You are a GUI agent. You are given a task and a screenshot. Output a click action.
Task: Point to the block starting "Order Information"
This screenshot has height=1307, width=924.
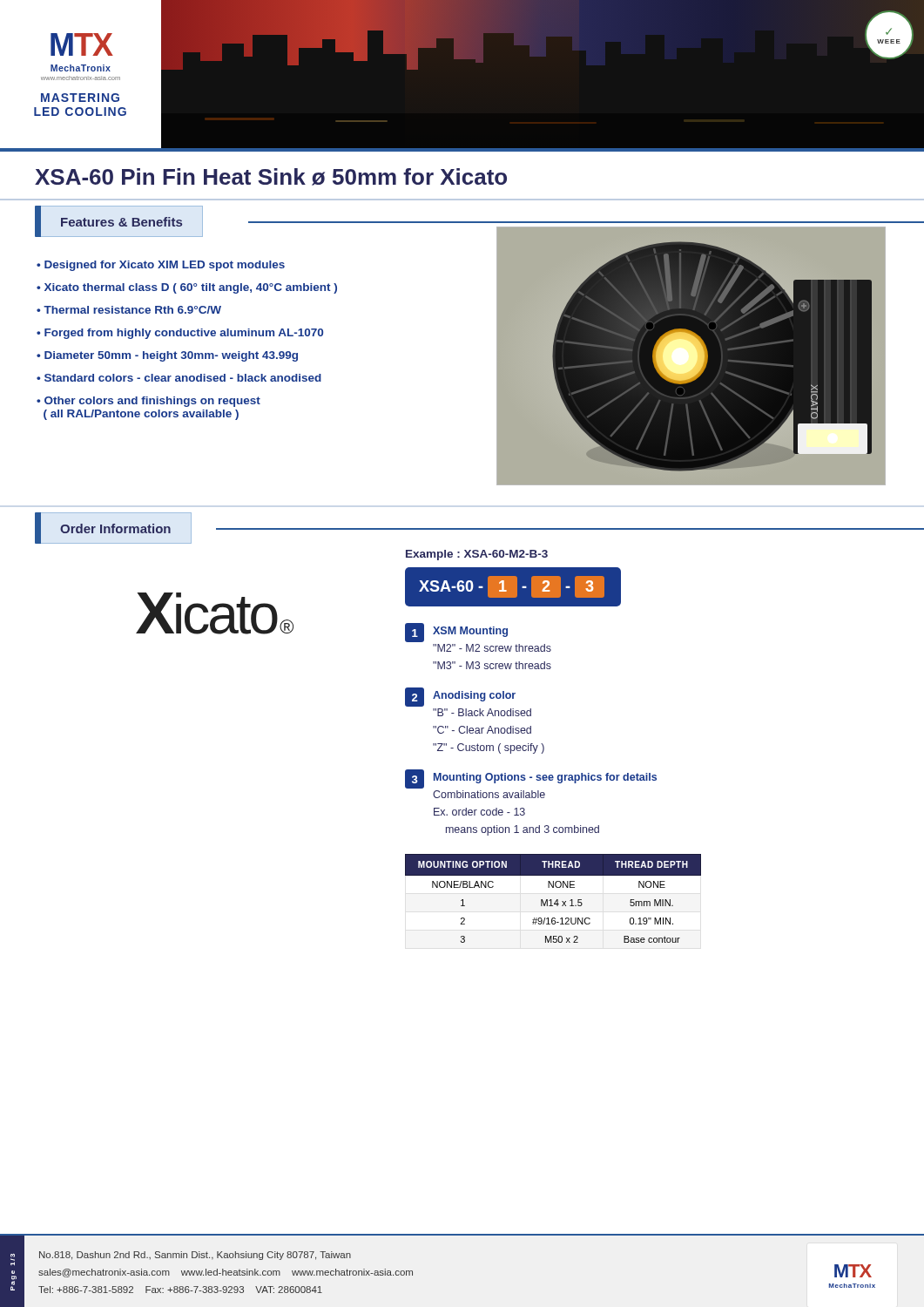pyautogui.click(x=113, y=528)
